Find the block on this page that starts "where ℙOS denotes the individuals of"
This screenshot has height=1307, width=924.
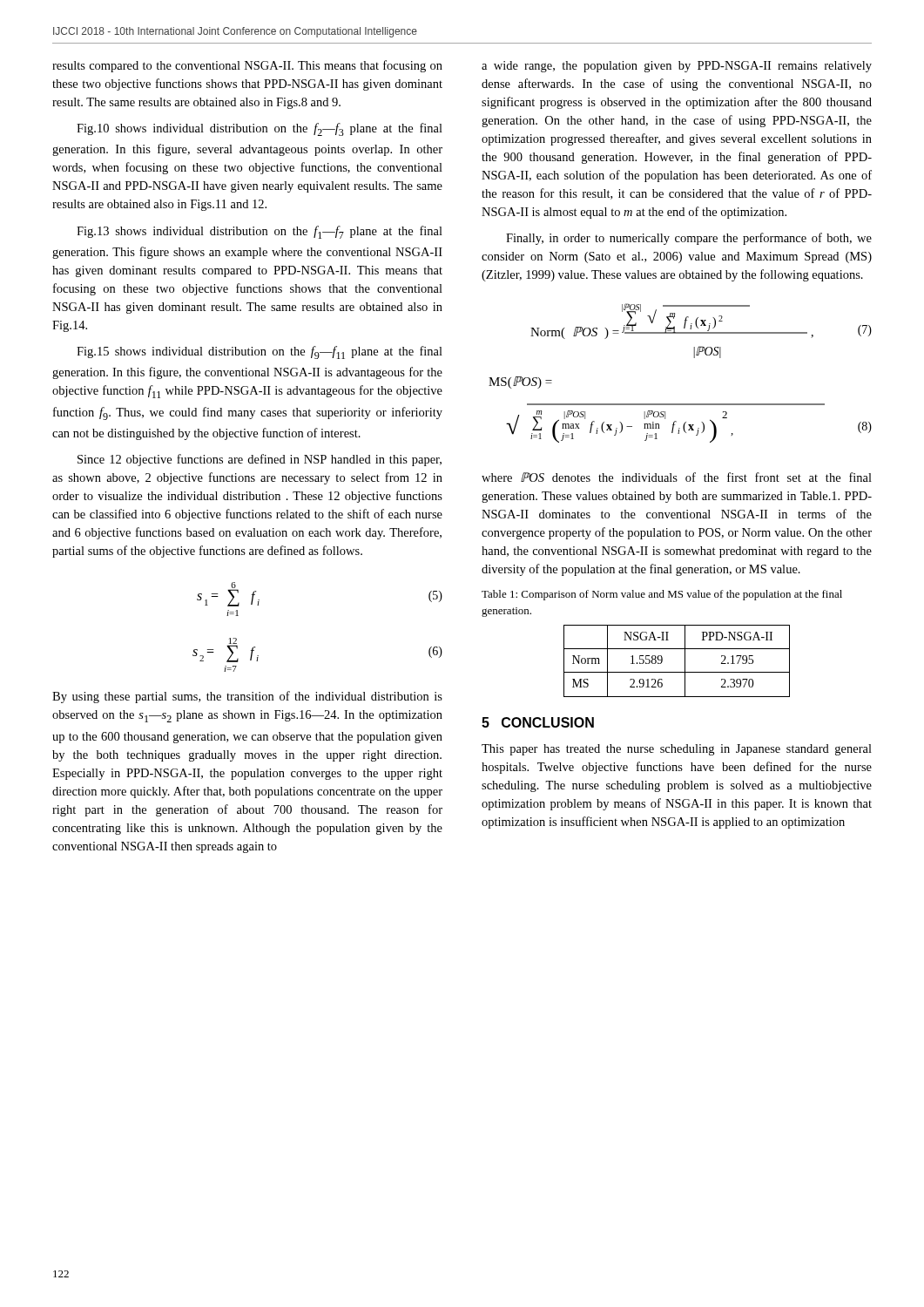677,524
